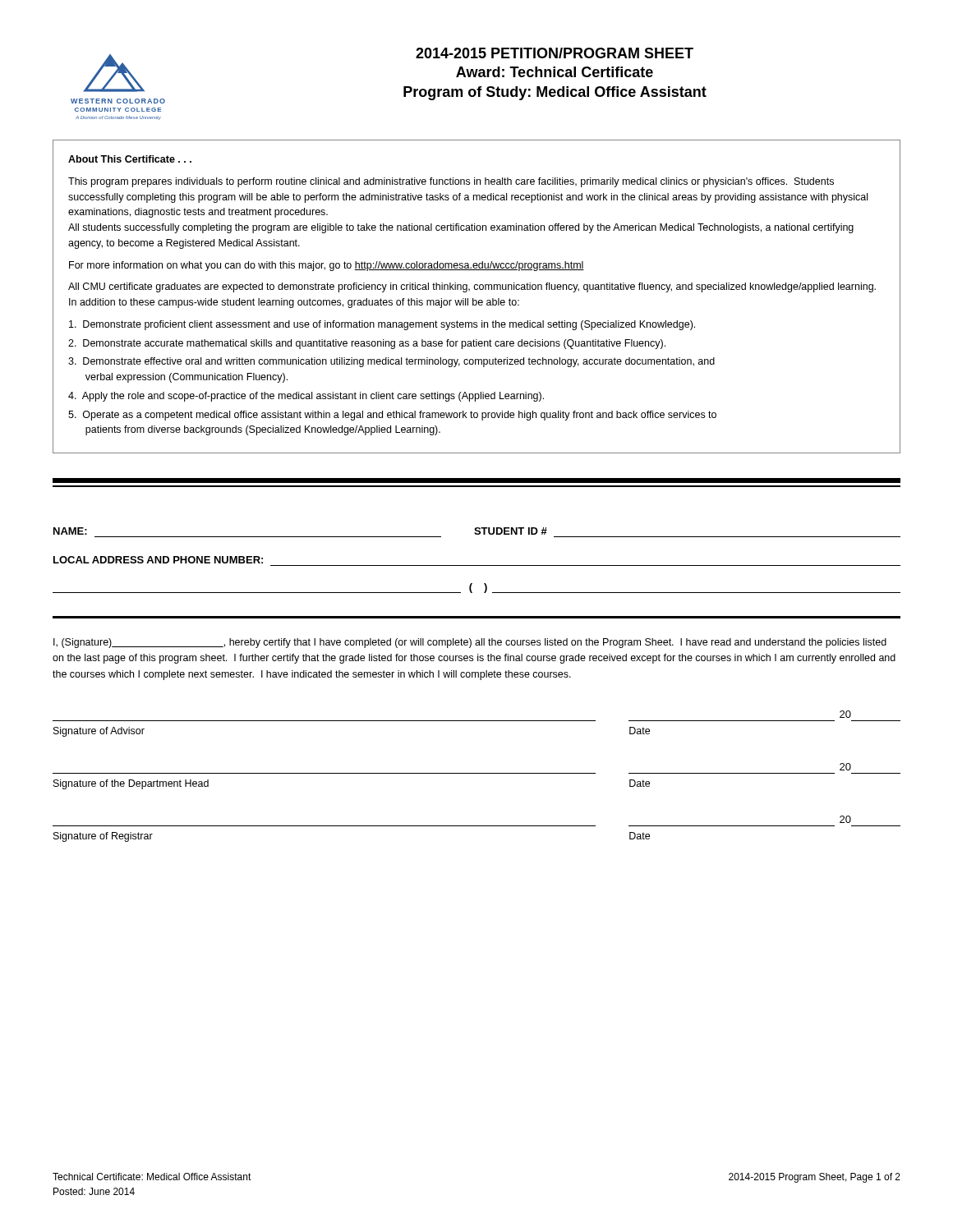Screen dimensions: 1232x953
Task: Locate the text block that reads "For more information on what"
Action: click(326, 265)
